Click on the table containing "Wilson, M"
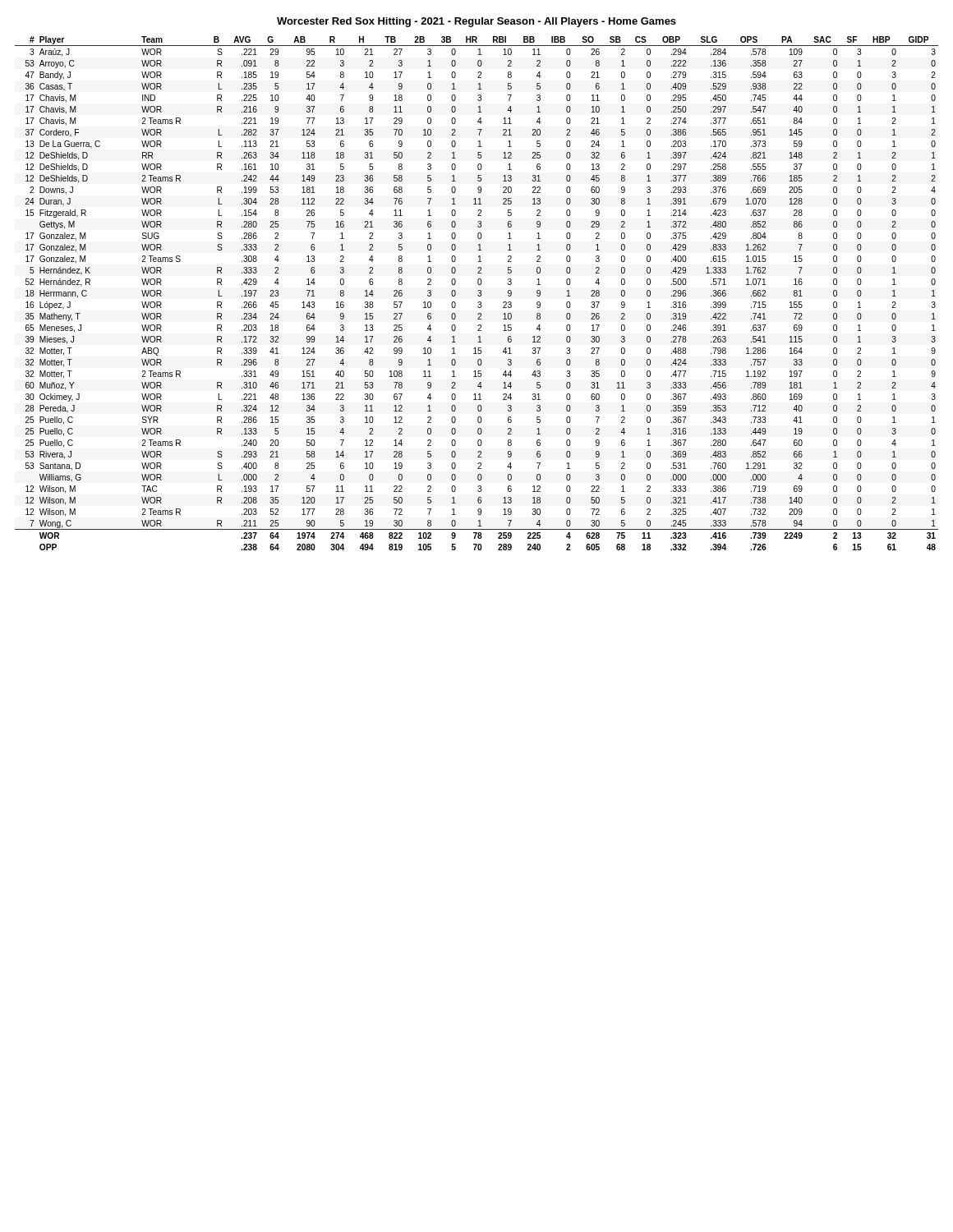953x1232 pixels. 476,293
